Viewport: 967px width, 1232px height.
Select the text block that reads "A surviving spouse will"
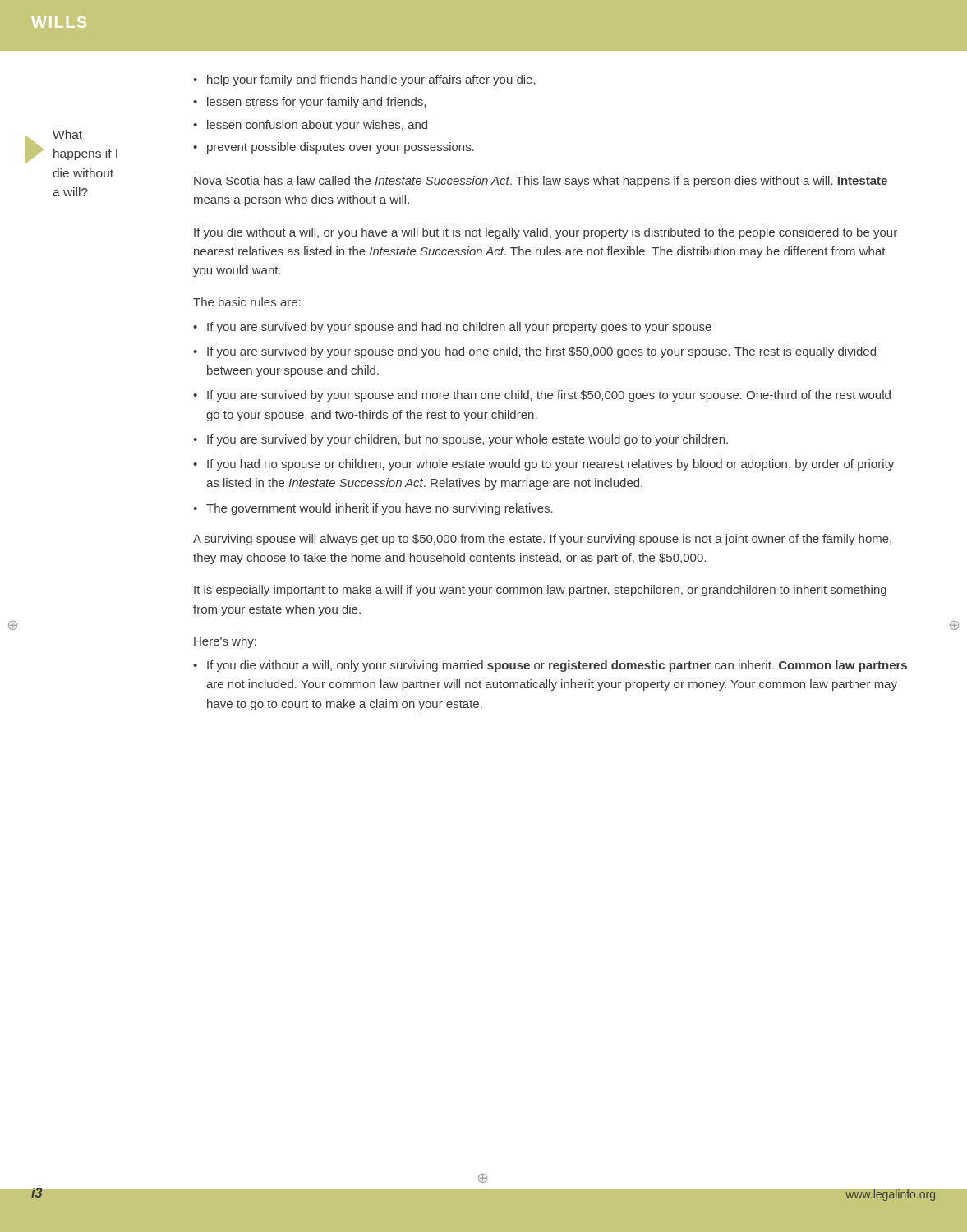[550, 548]
